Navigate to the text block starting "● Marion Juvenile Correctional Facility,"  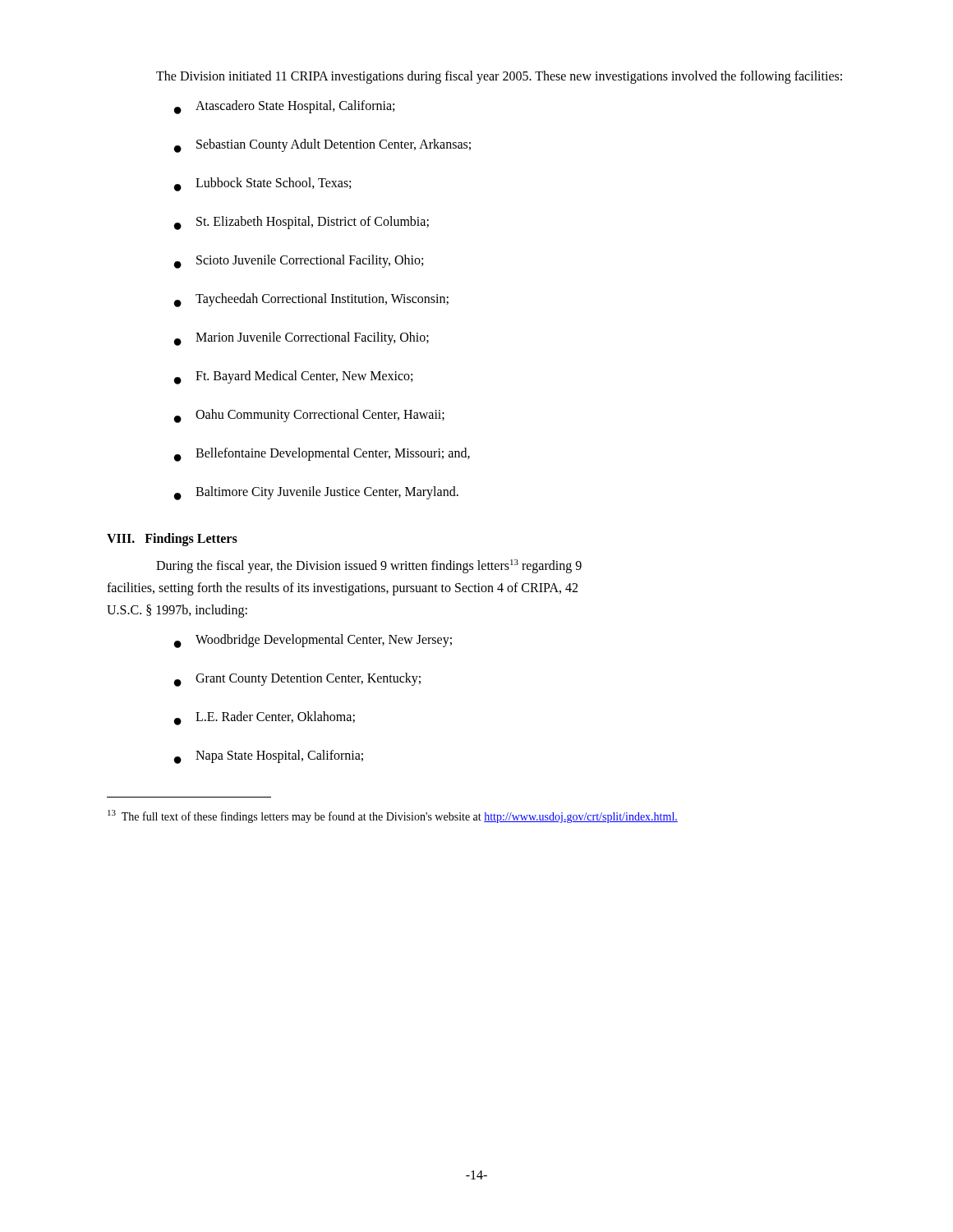point(301,340)
